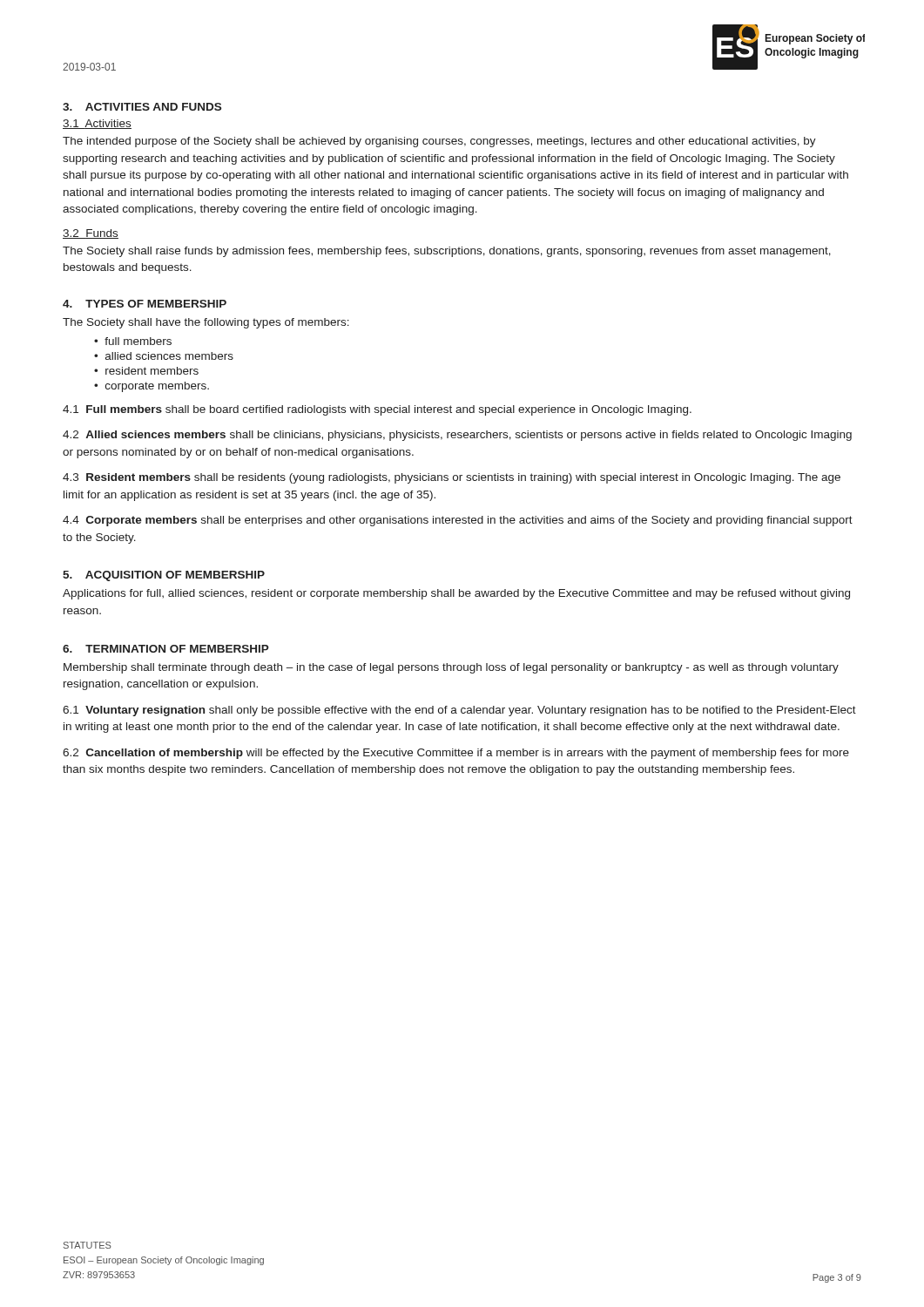Select the text containing "1 Activities"
924x1307 pixels.
point(97,123)
